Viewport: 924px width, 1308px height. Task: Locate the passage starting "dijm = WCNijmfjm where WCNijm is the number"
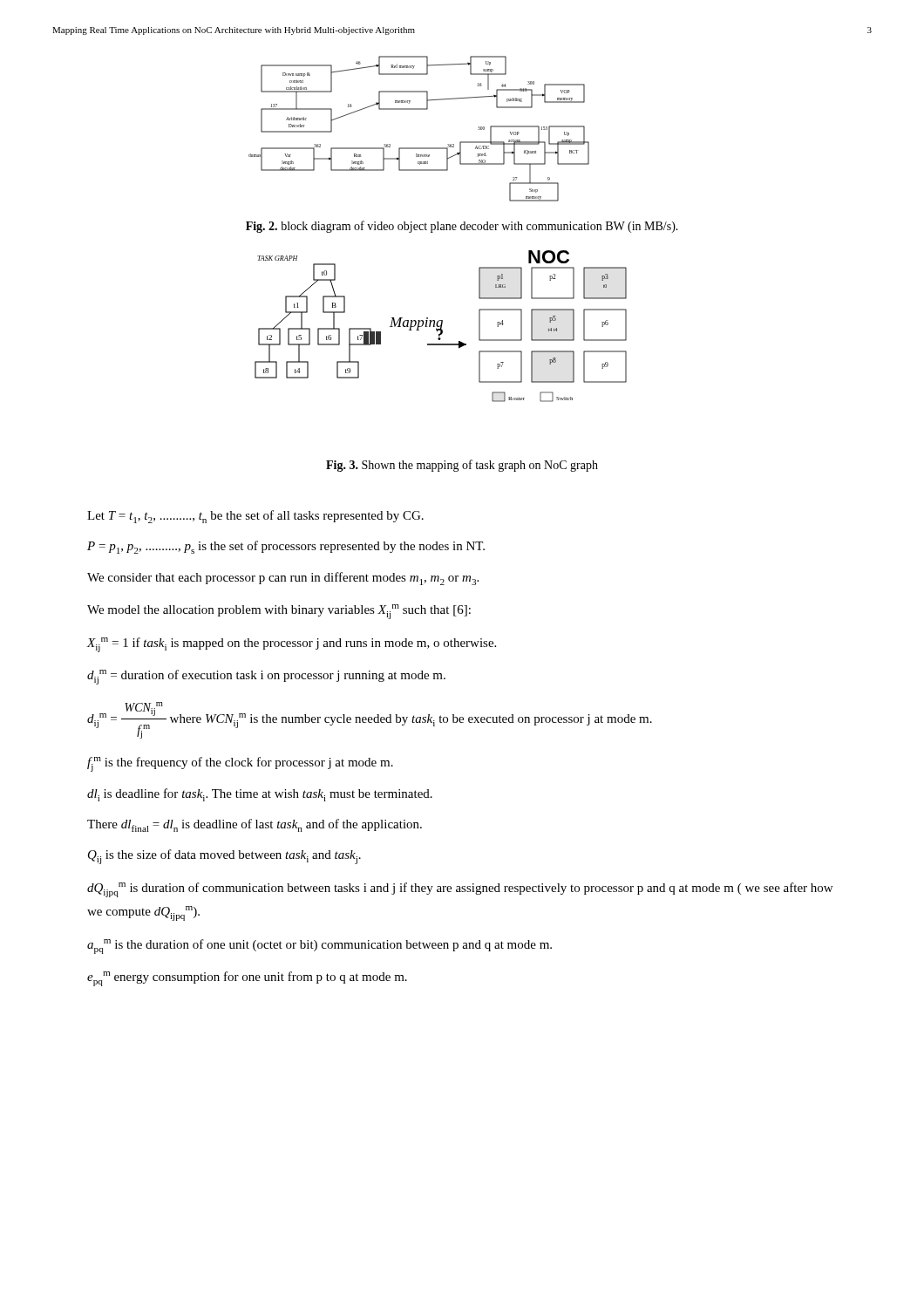tap(370, 719)
